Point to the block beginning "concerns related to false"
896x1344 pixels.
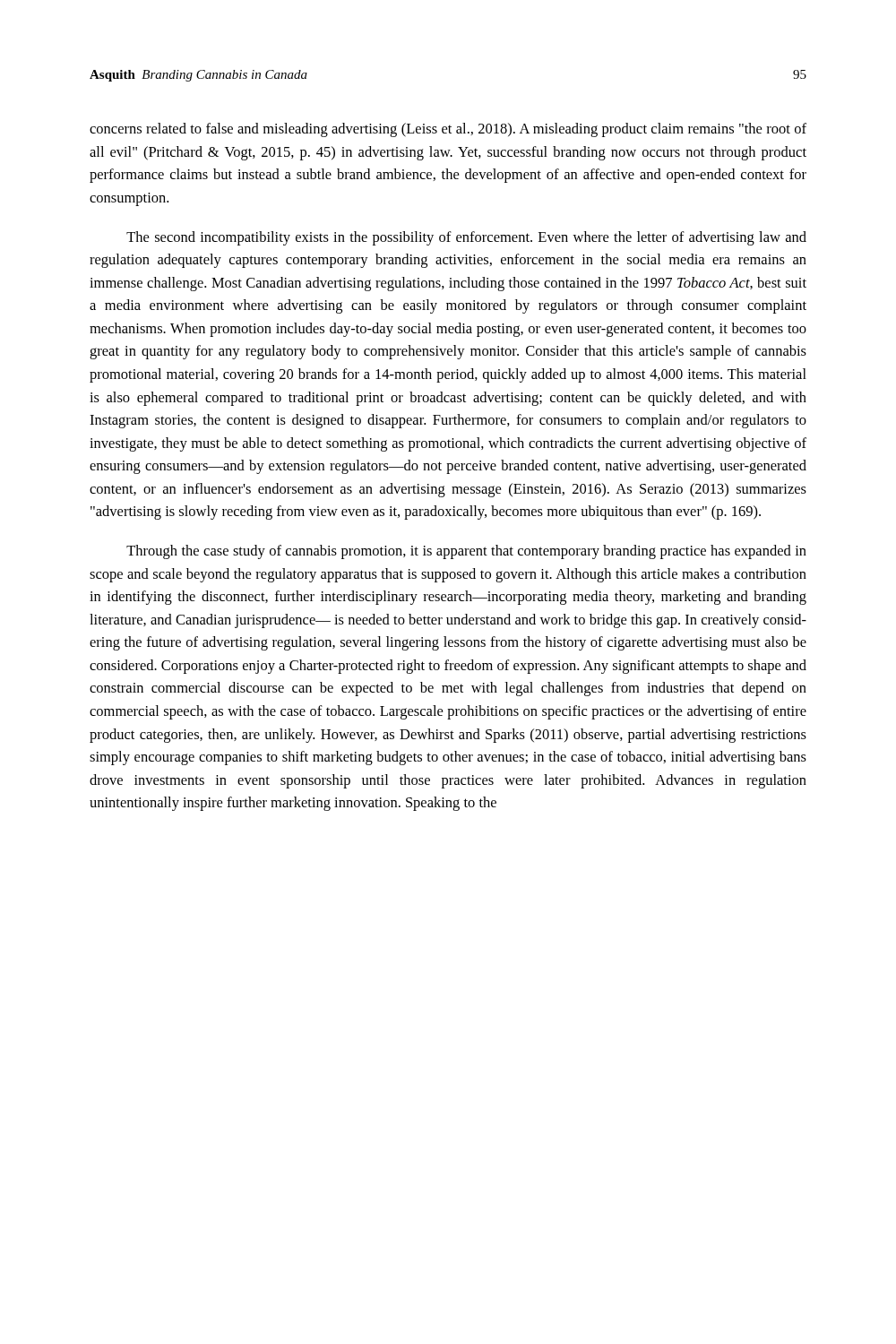point(448,163)
